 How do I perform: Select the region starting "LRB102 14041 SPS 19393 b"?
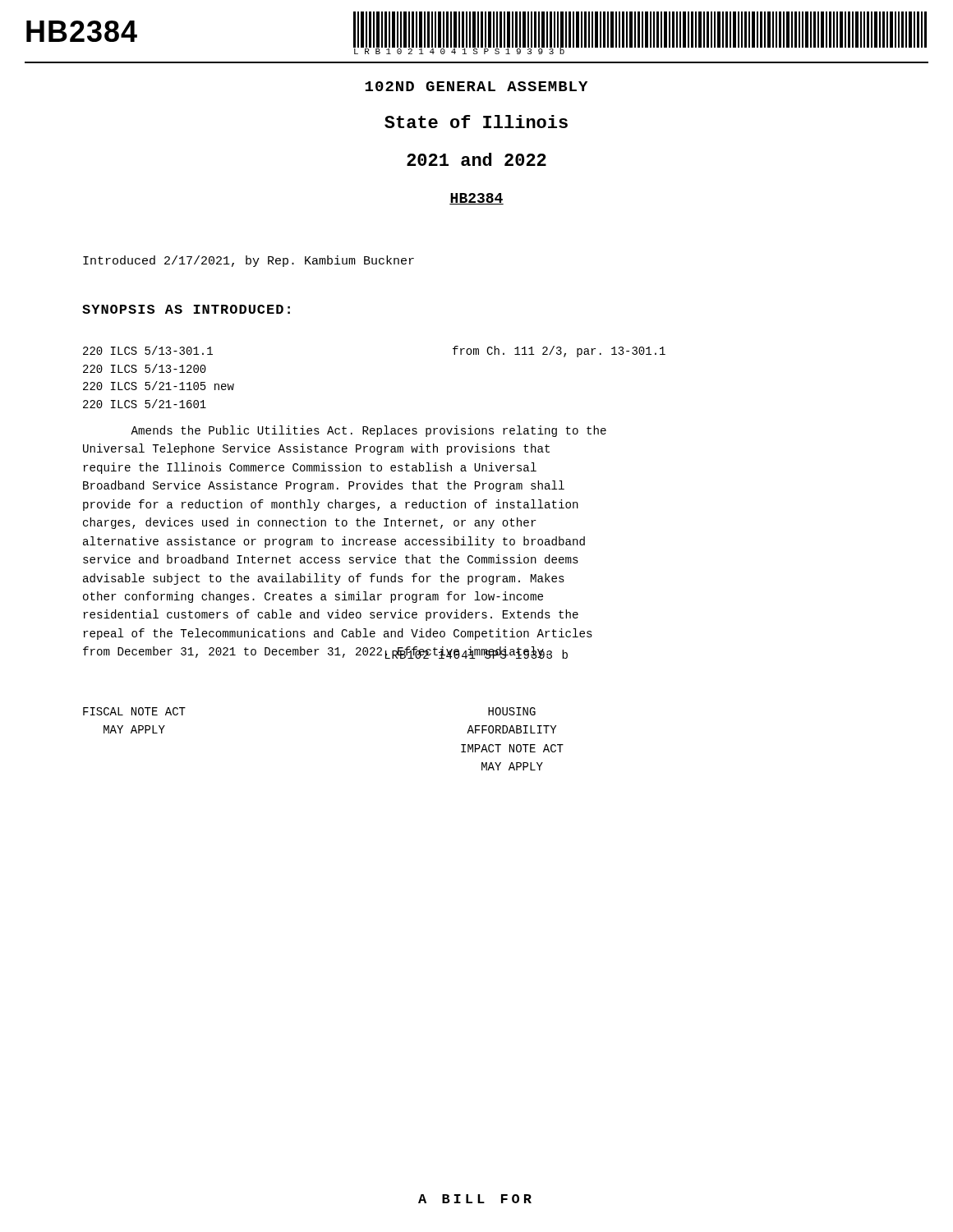tap(476, 655)
